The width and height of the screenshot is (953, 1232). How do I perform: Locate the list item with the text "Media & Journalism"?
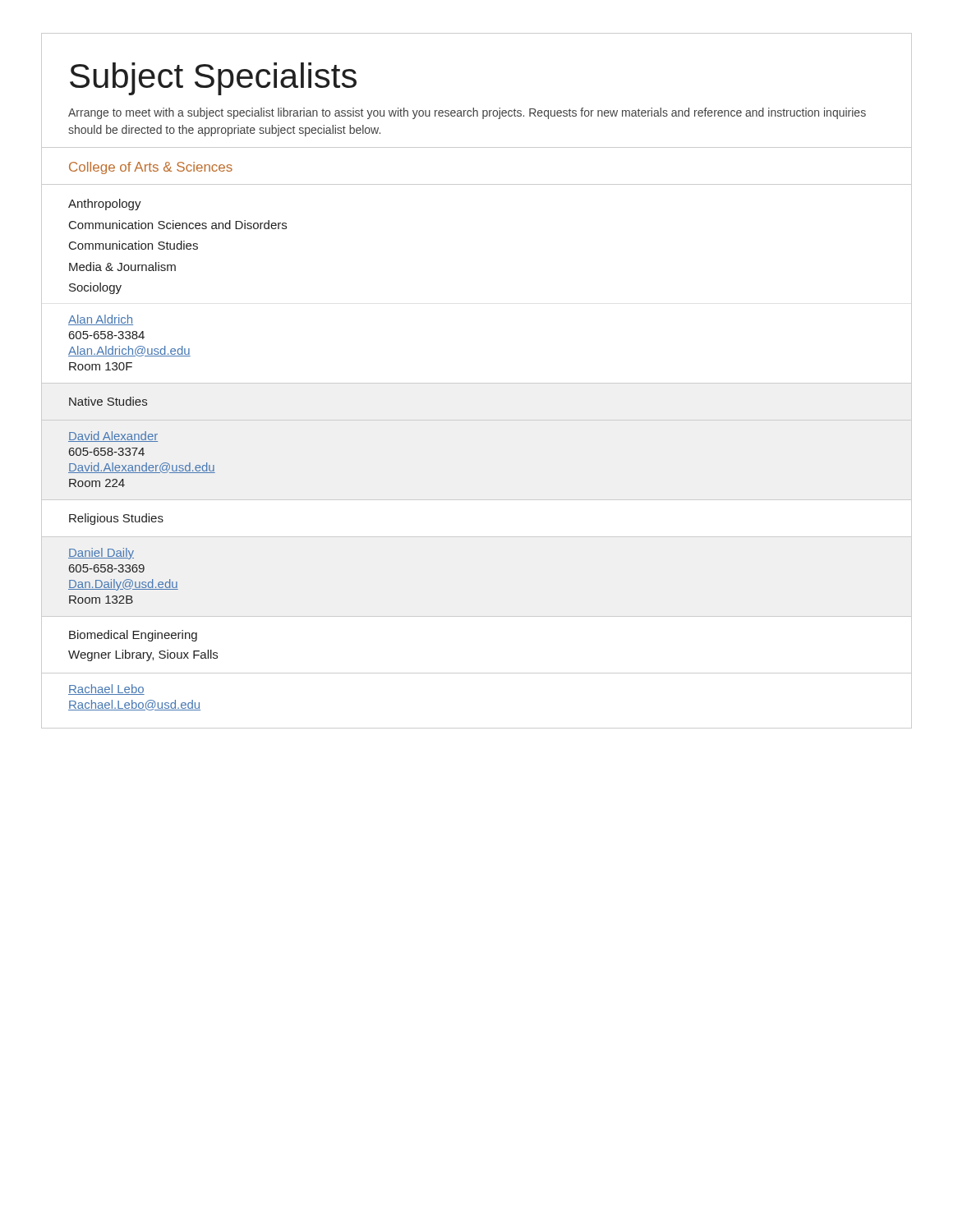122,266
